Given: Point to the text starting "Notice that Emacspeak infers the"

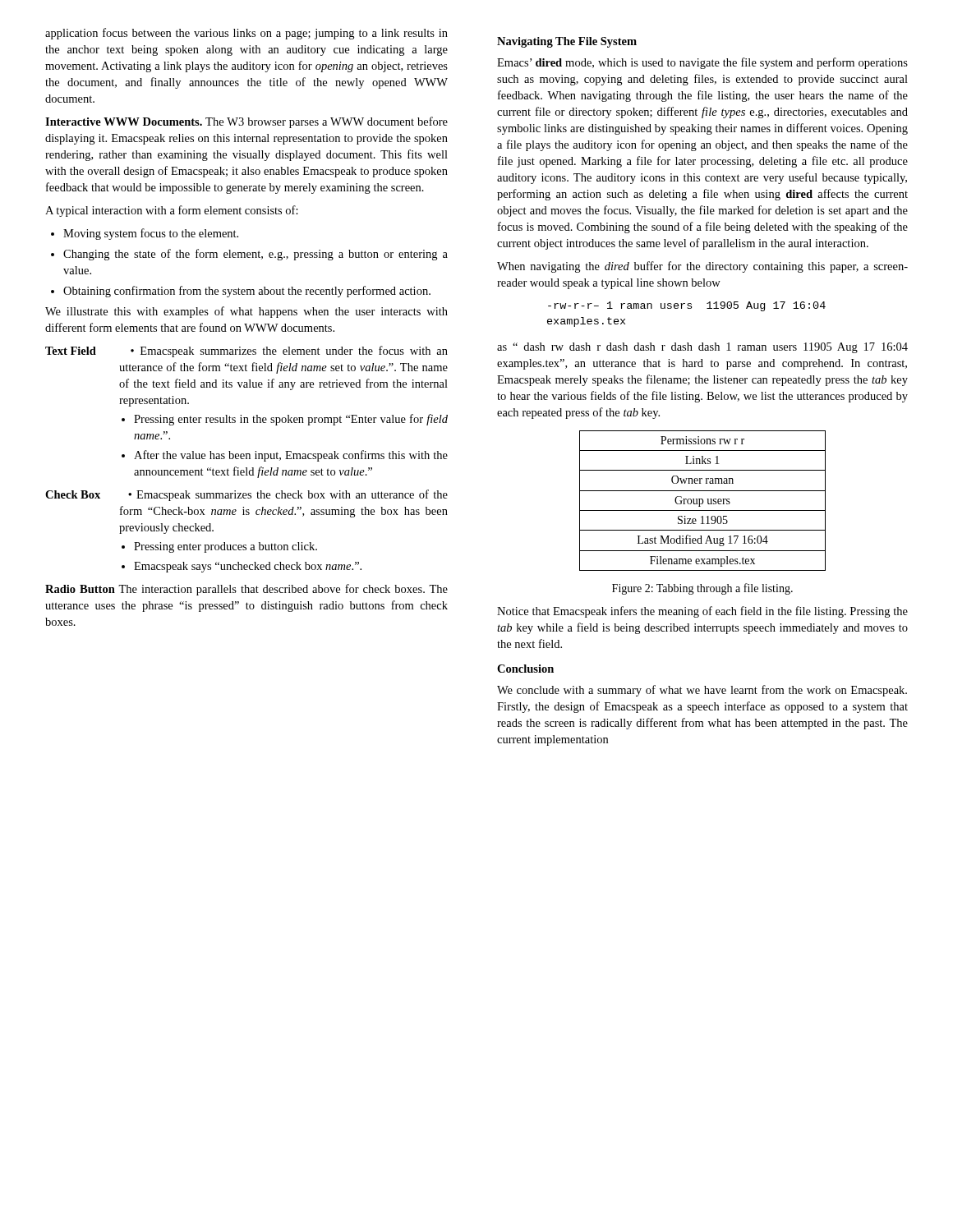Looking at the screenshot, I should [702, 628].
